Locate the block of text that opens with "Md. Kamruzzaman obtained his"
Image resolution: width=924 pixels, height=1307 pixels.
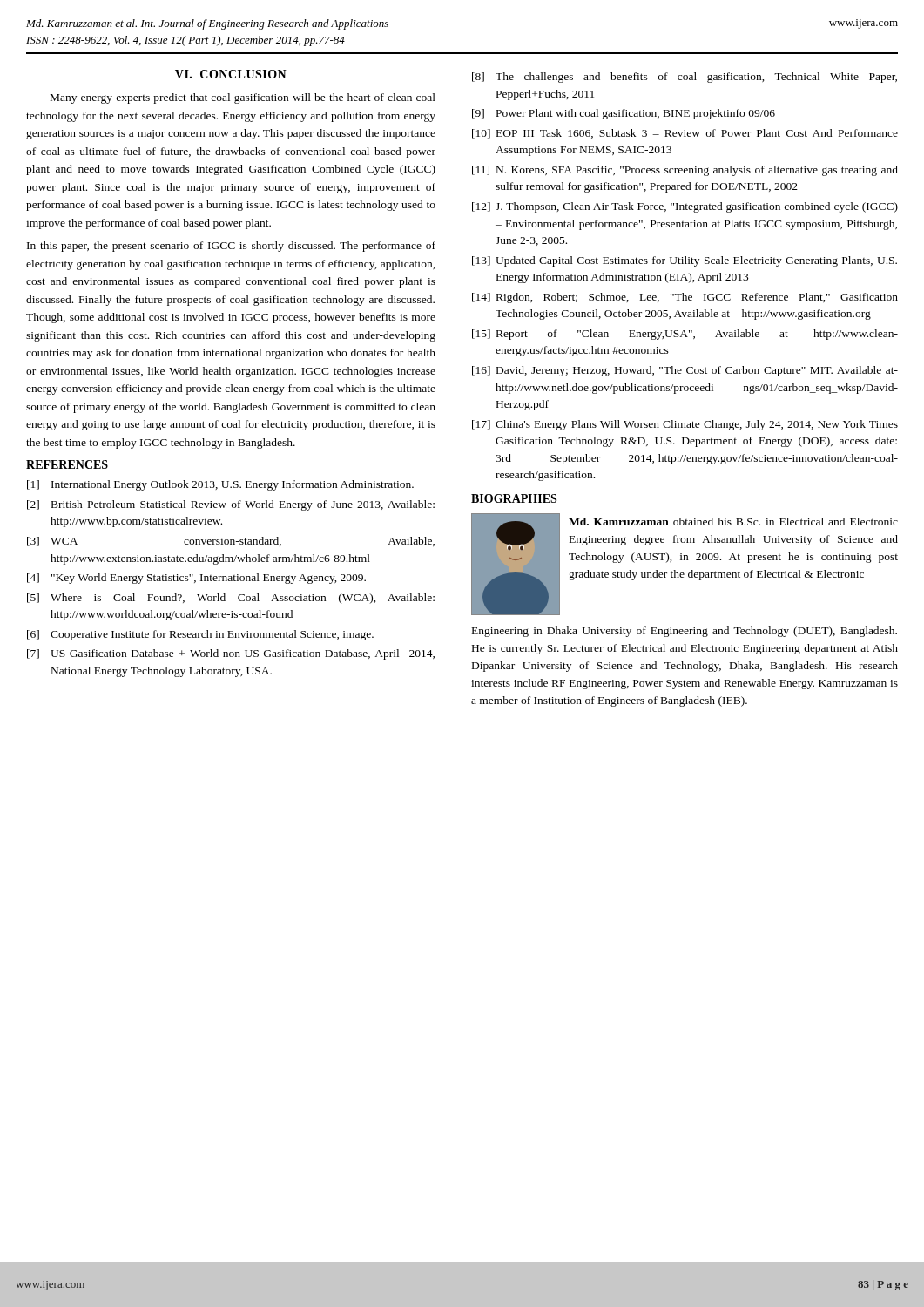(x=733, y=548)
